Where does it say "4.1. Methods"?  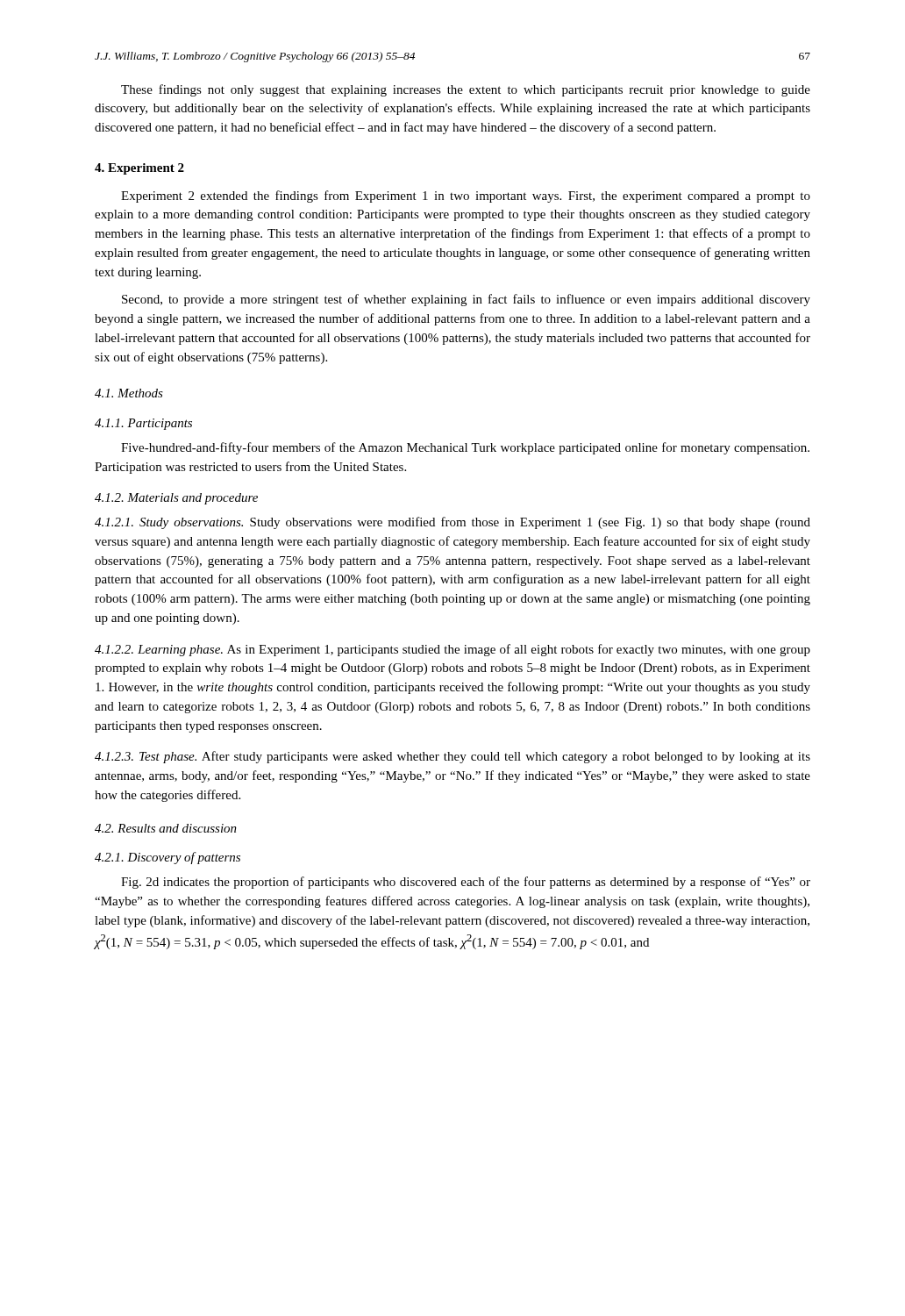pyautogui.click(x=129, y=393)
